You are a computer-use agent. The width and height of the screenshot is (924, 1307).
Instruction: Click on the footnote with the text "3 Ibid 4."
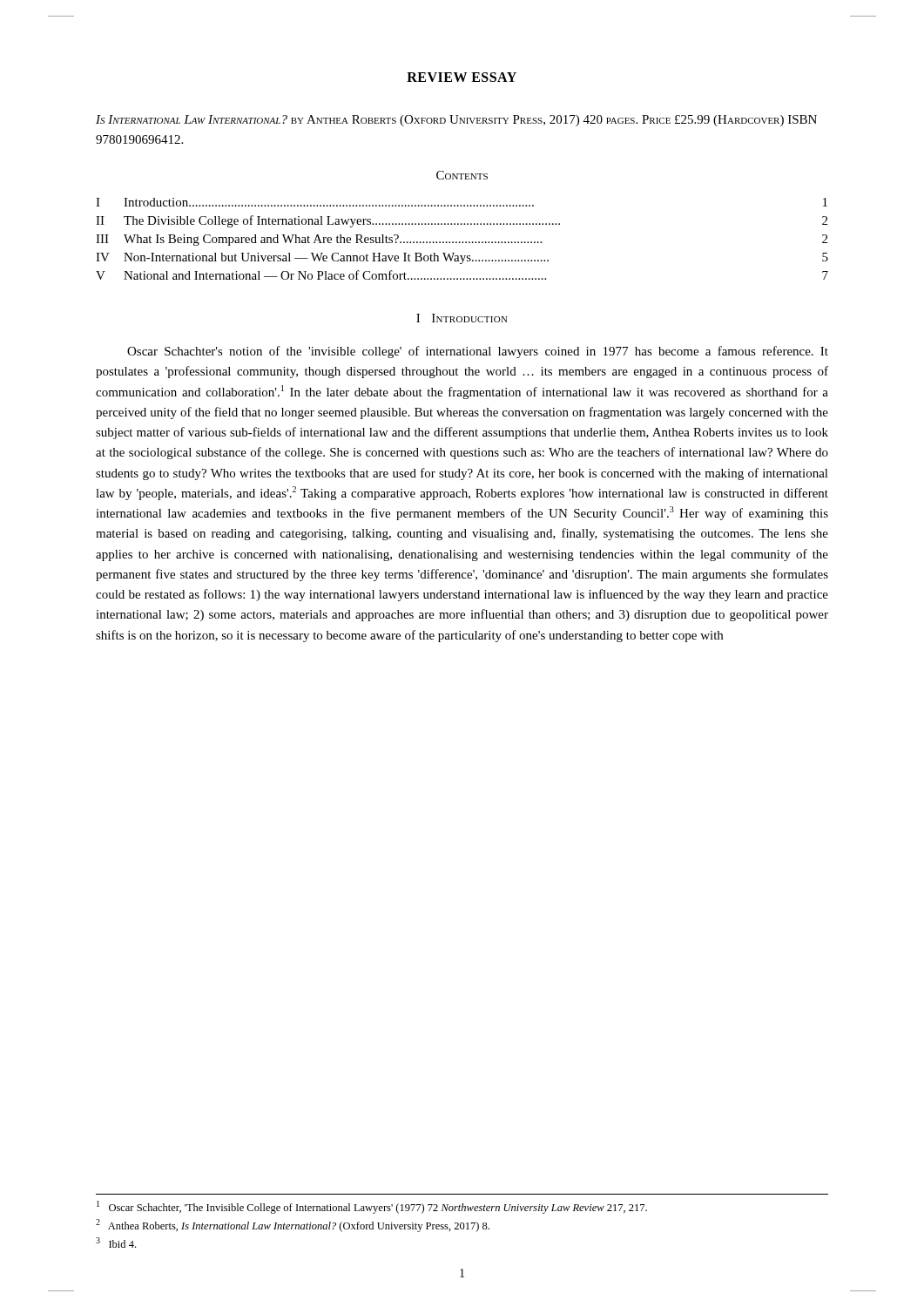pos(116,1243)
